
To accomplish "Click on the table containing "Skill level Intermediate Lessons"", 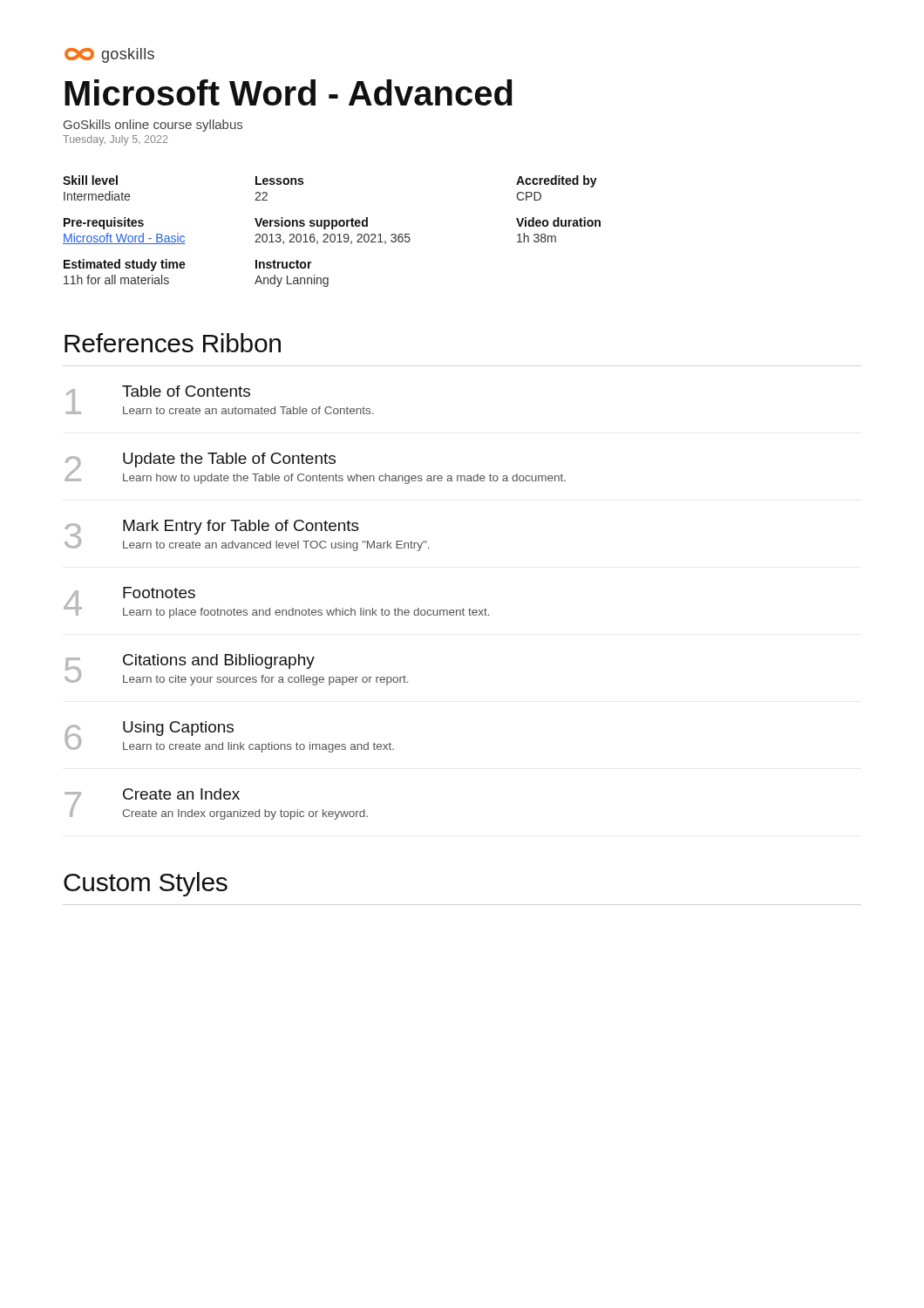I will (x=462, y=233).
